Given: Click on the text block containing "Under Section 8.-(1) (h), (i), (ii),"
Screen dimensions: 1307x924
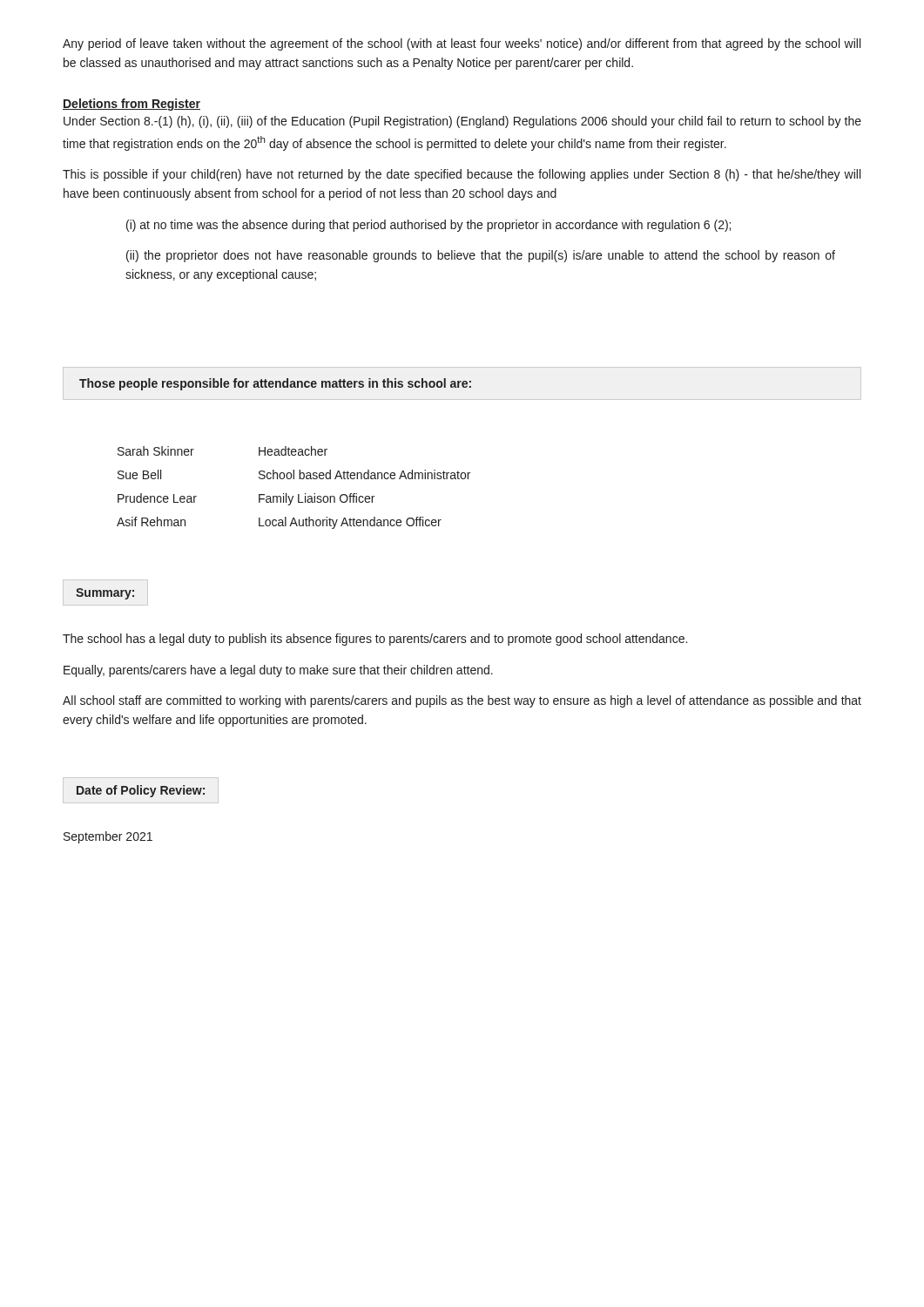Looking at the screenshot, I should [462, 132].
